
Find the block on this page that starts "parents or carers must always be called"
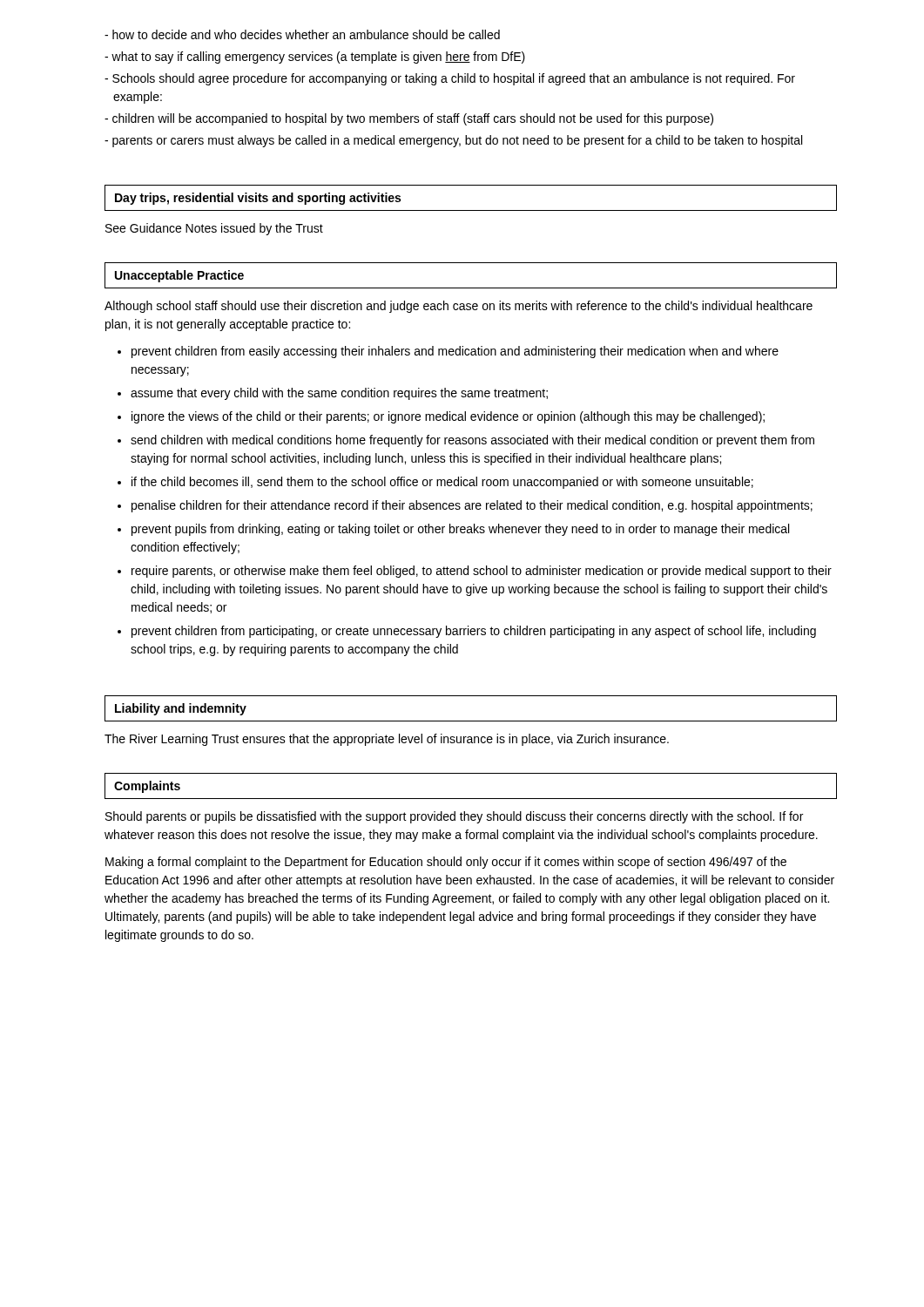454,140
